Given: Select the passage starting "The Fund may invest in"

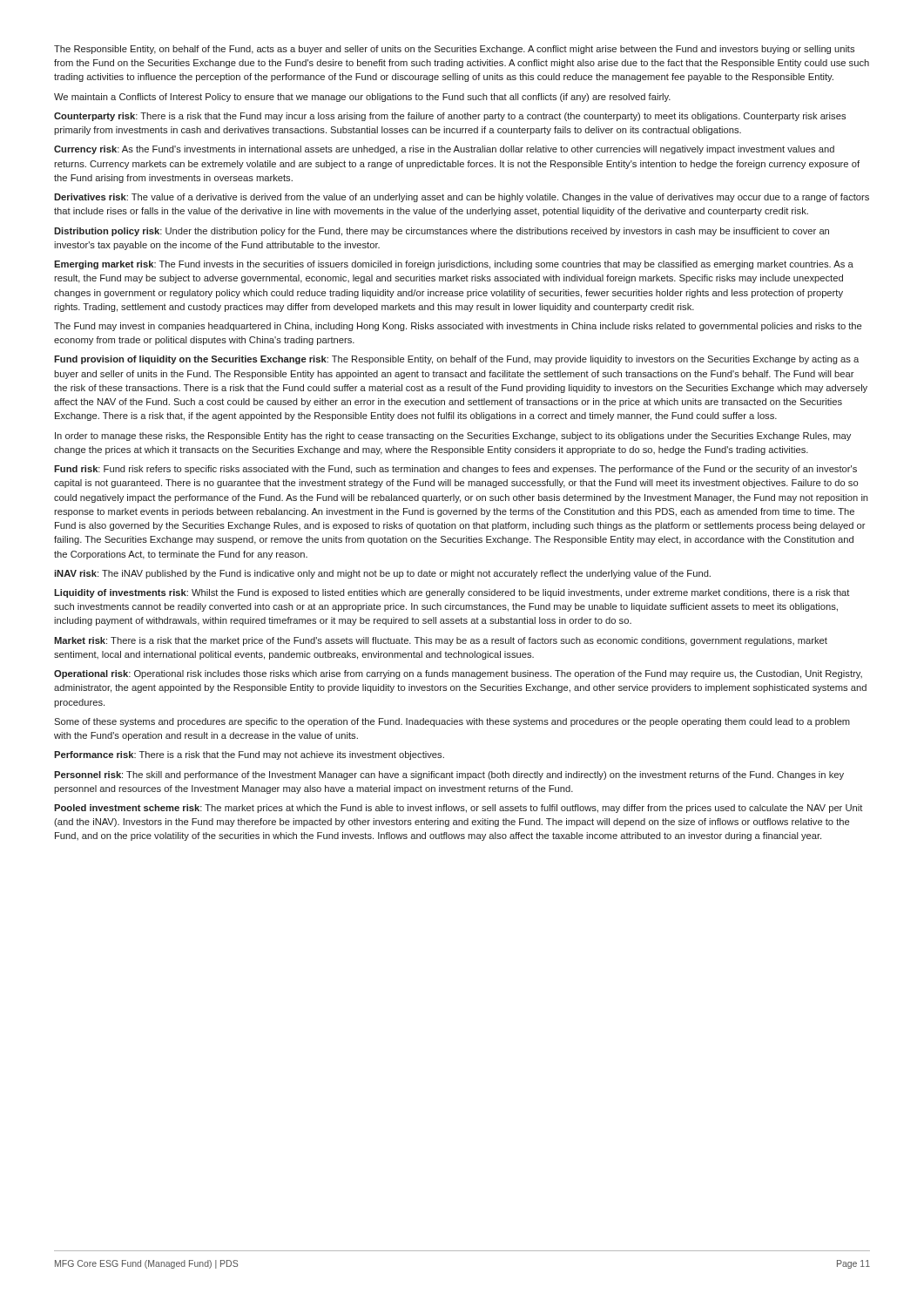Looking at the screenshot, I should pyautogui.click(x=462, y=333).
